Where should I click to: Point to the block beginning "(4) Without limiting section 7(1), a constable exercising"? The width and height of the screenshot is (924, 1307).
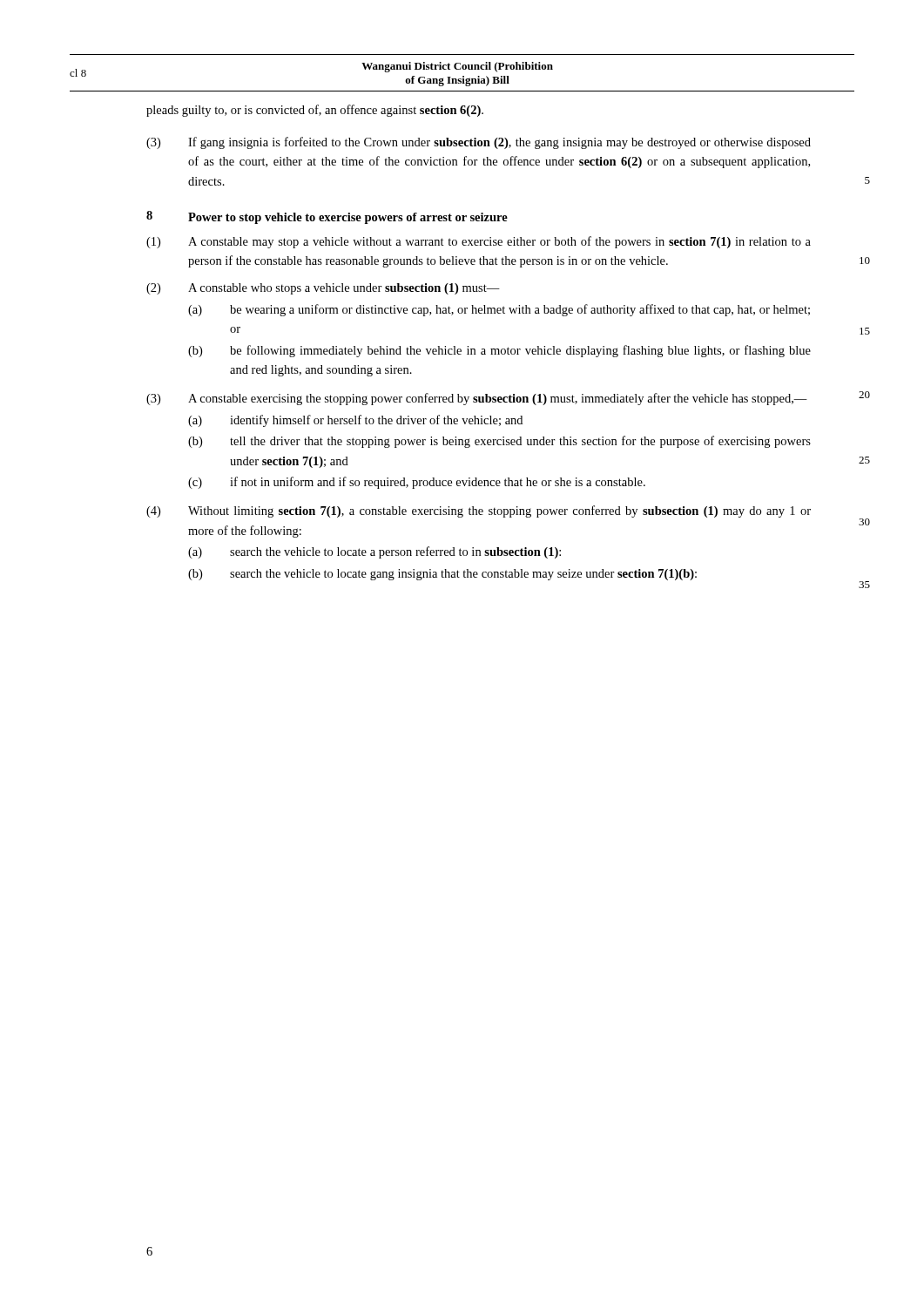(479, 521)
